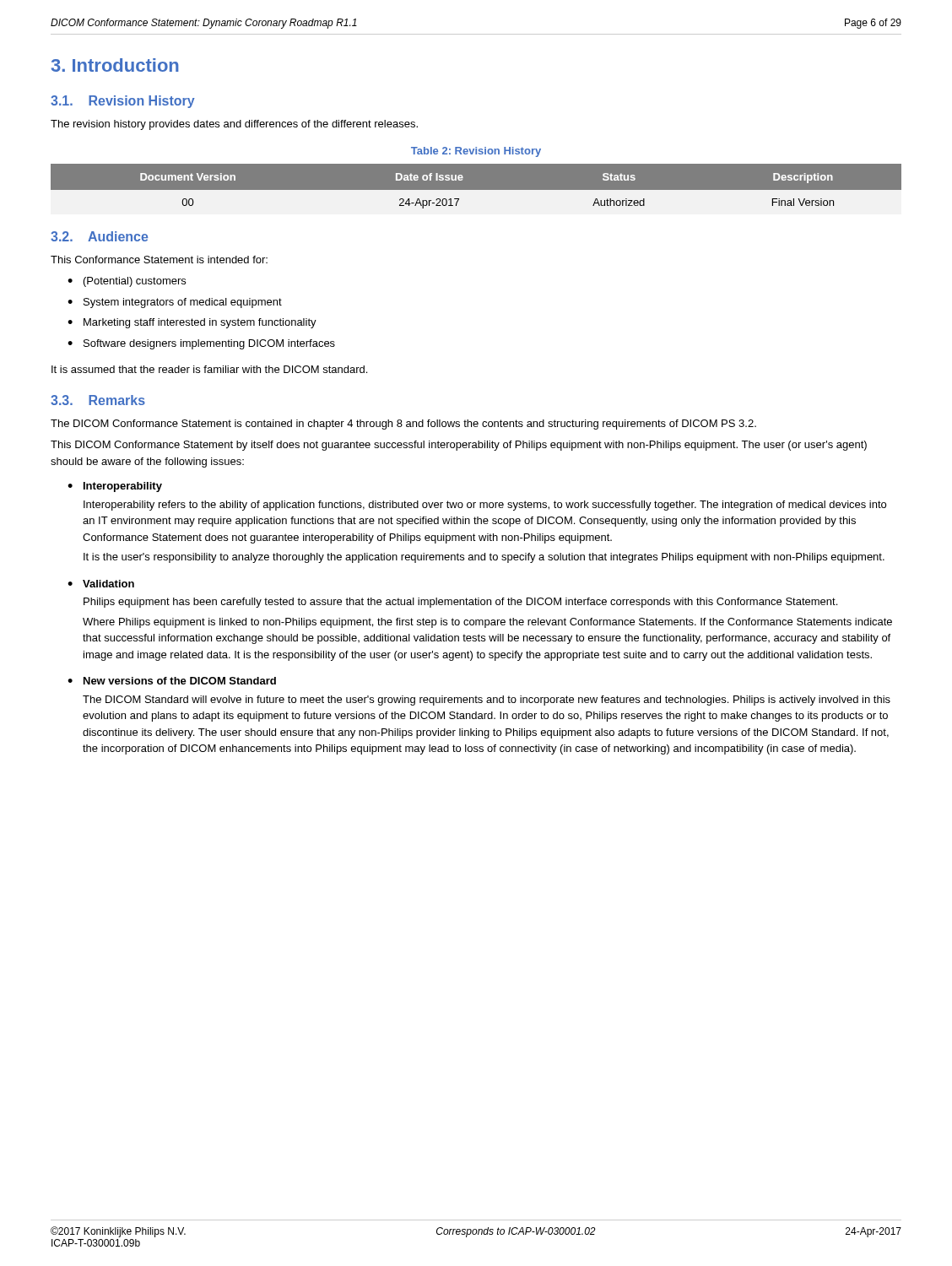Locate the text "3. Introduction"

115,65
